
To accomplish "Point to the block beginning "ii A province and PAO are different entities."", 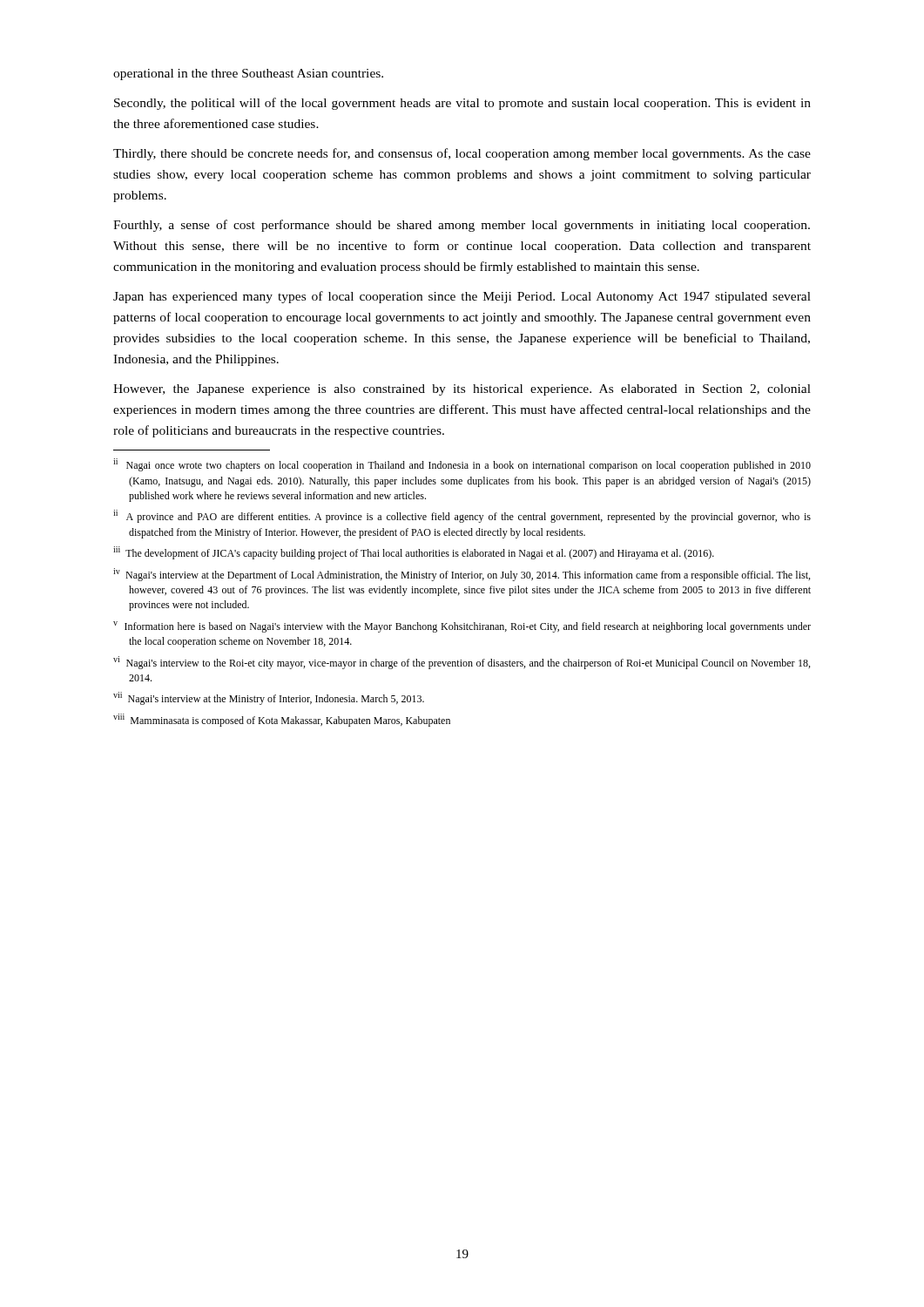I will [462, 523].
